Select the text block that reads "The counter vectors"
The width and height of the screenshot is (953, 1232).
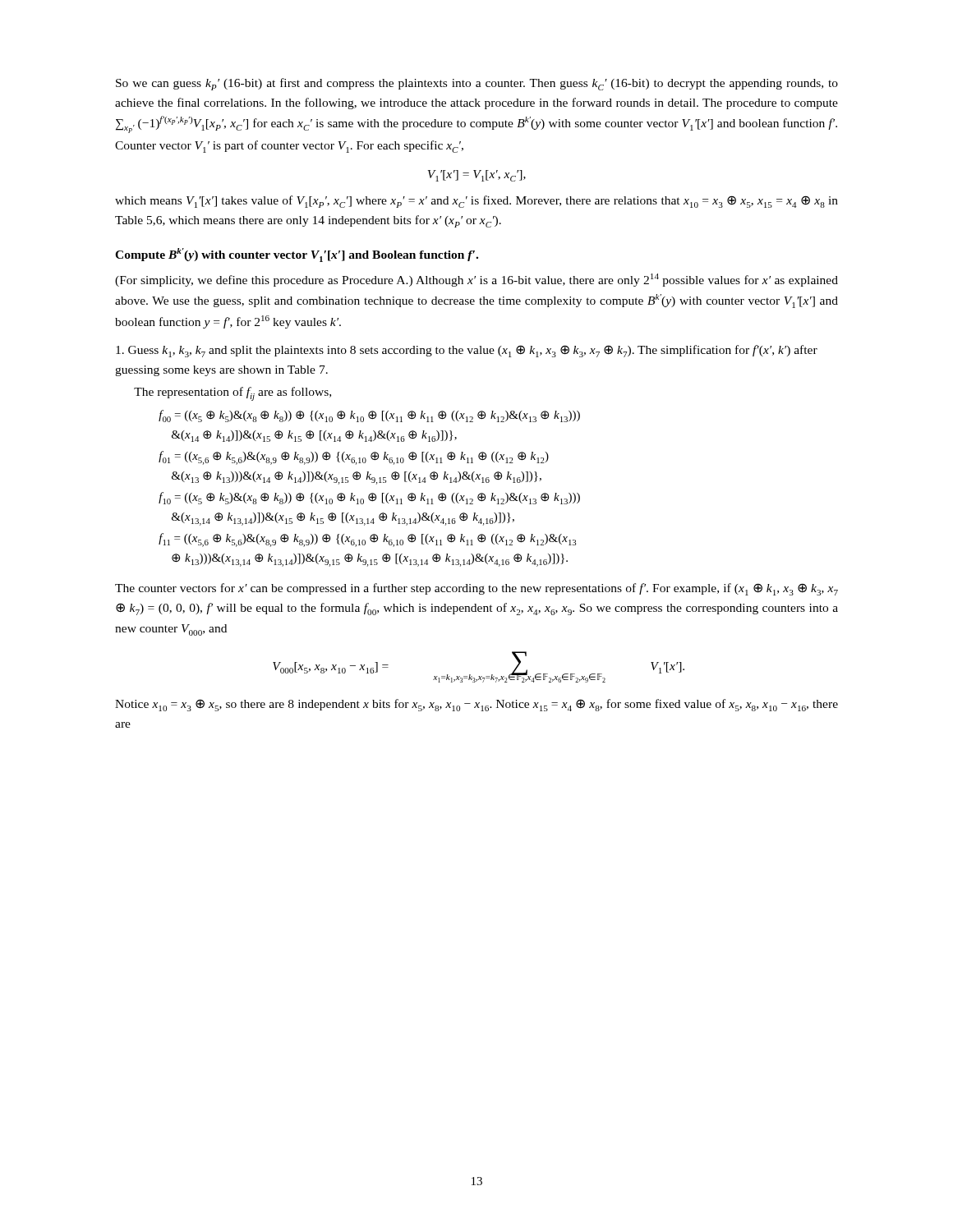tap(476, 609)
